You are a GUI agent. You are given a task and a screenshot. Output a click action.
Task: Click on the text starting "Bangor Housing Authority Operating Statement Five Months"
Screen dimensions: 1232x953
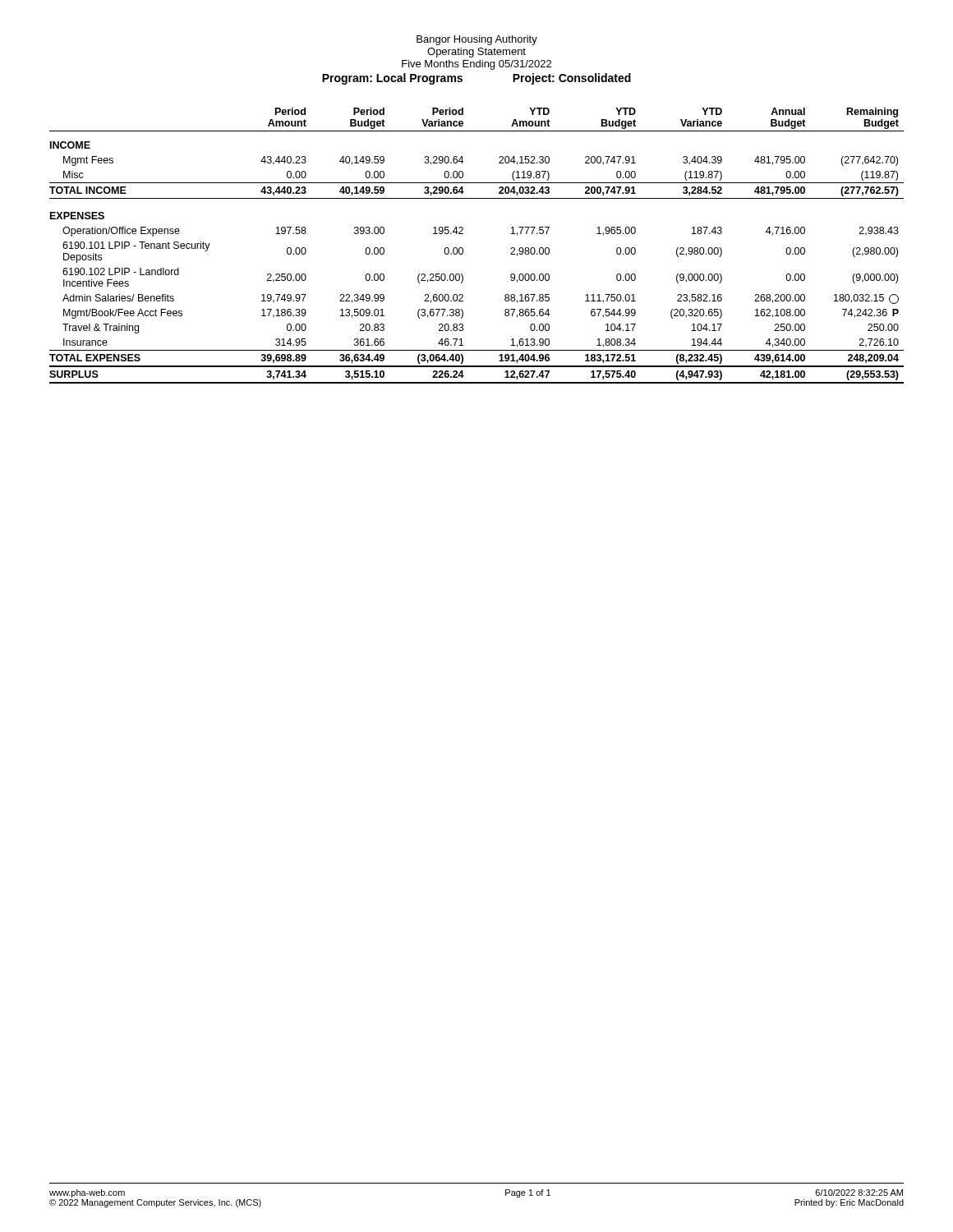pyautogui.click(x=476, y=59)
